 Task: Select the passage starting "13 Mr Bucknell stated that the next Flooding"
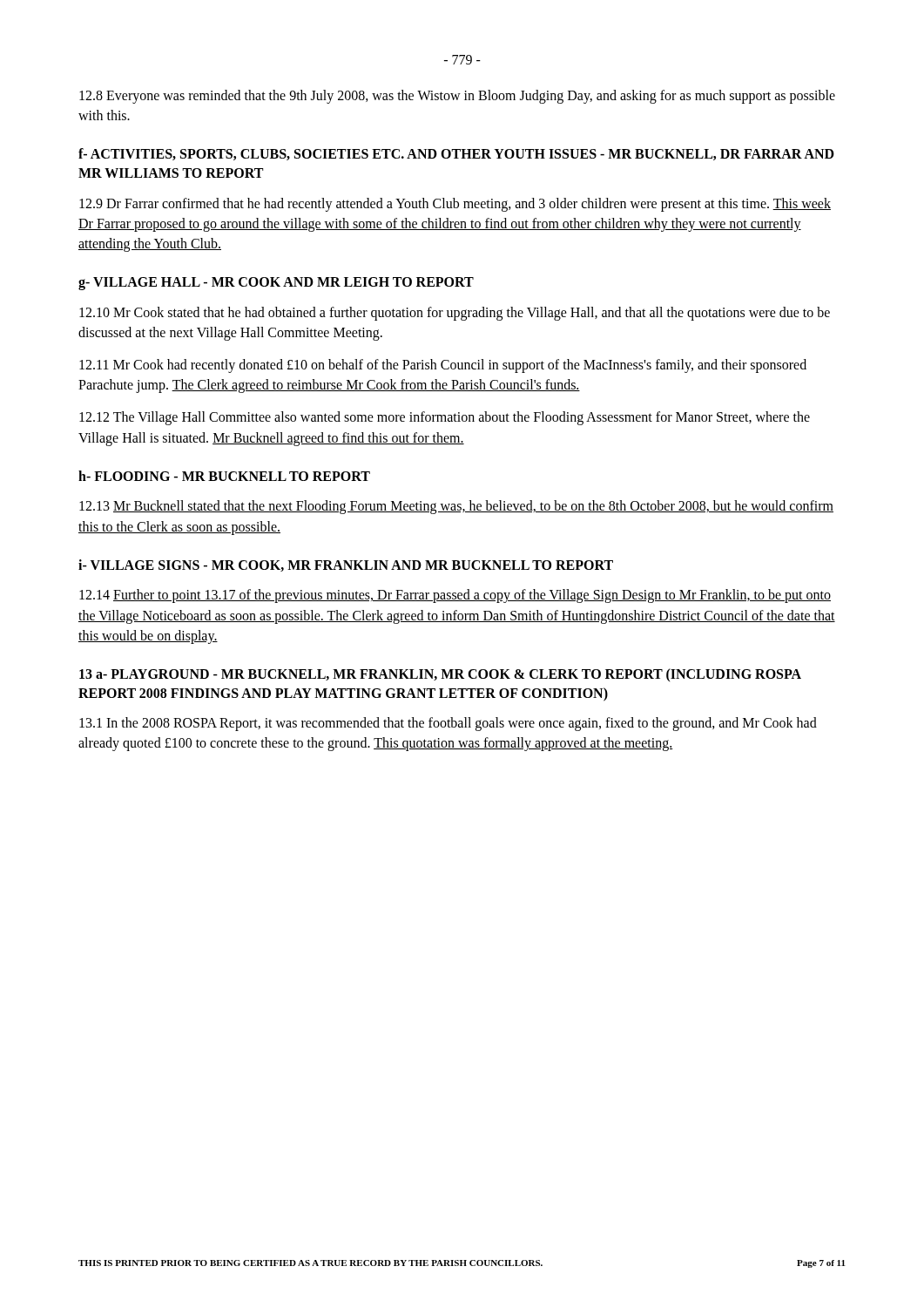coord(462,516)
